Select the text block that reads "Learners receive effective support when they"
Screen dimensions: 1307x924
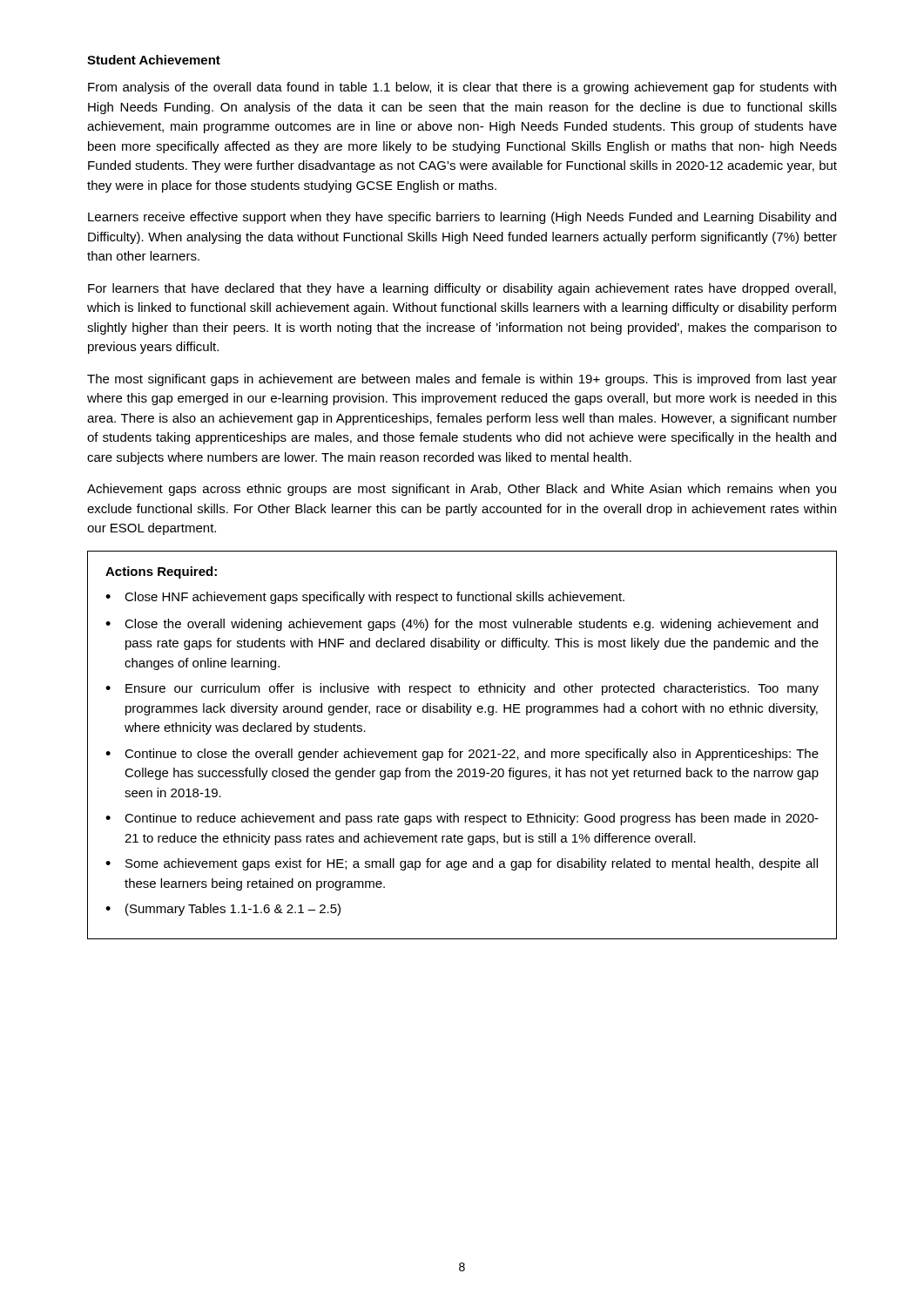[x=462, y=236]
